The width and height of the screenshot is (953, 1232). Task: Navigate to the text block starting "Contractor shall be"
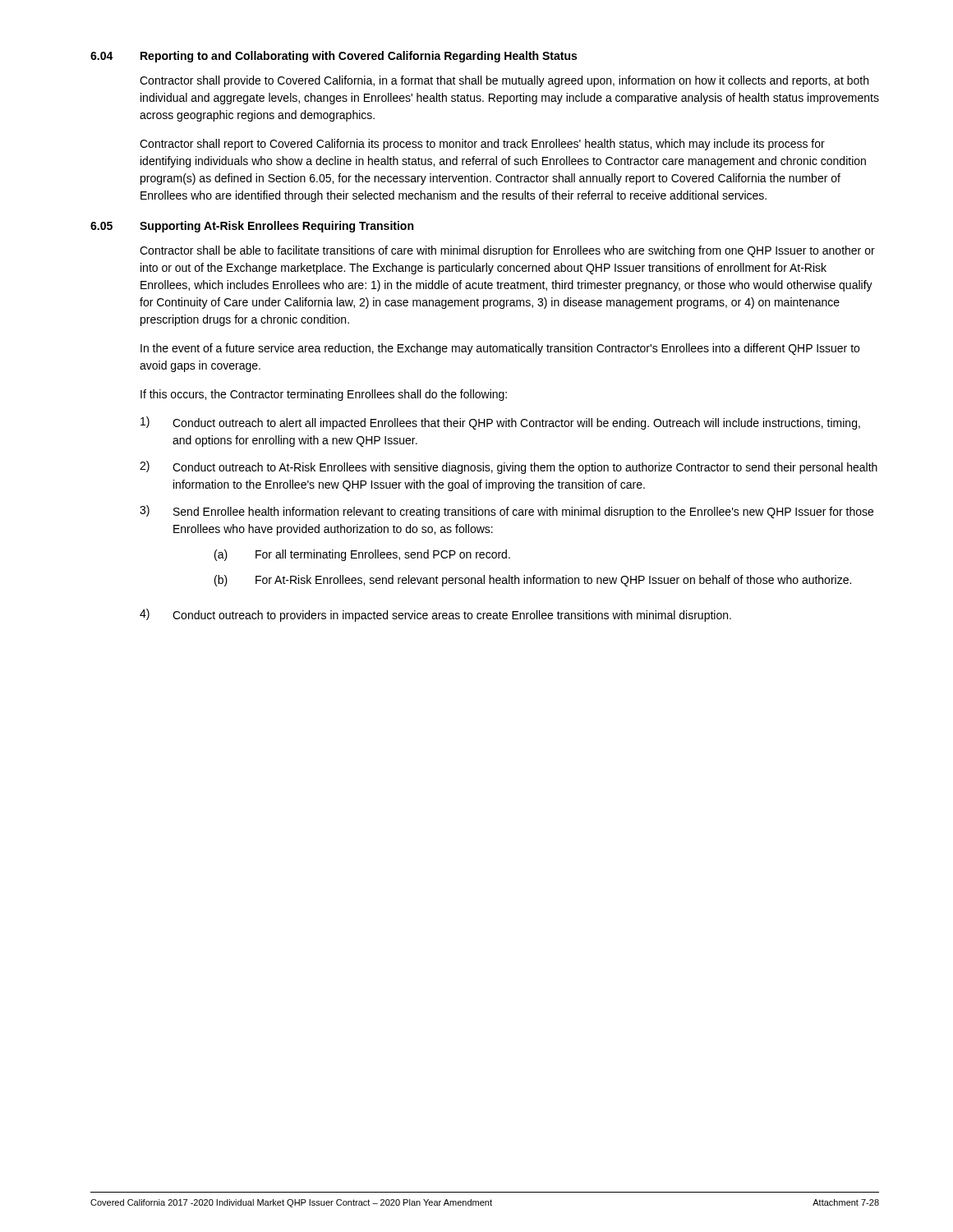pyautogui.click(x=507, y=285)
